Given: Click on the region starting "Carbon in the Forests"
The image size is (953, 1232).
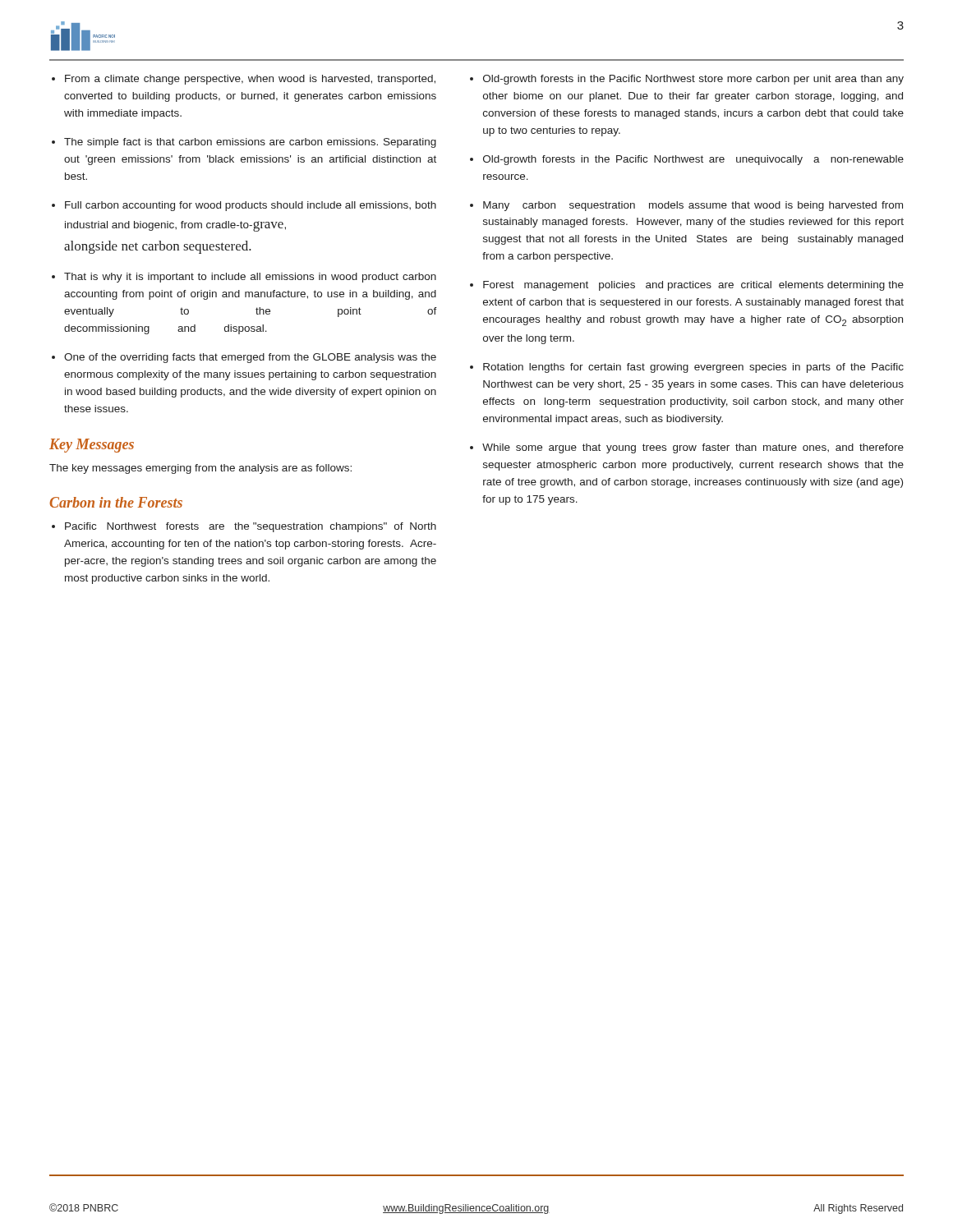Looking at the screenshot, I should (116, 503).
